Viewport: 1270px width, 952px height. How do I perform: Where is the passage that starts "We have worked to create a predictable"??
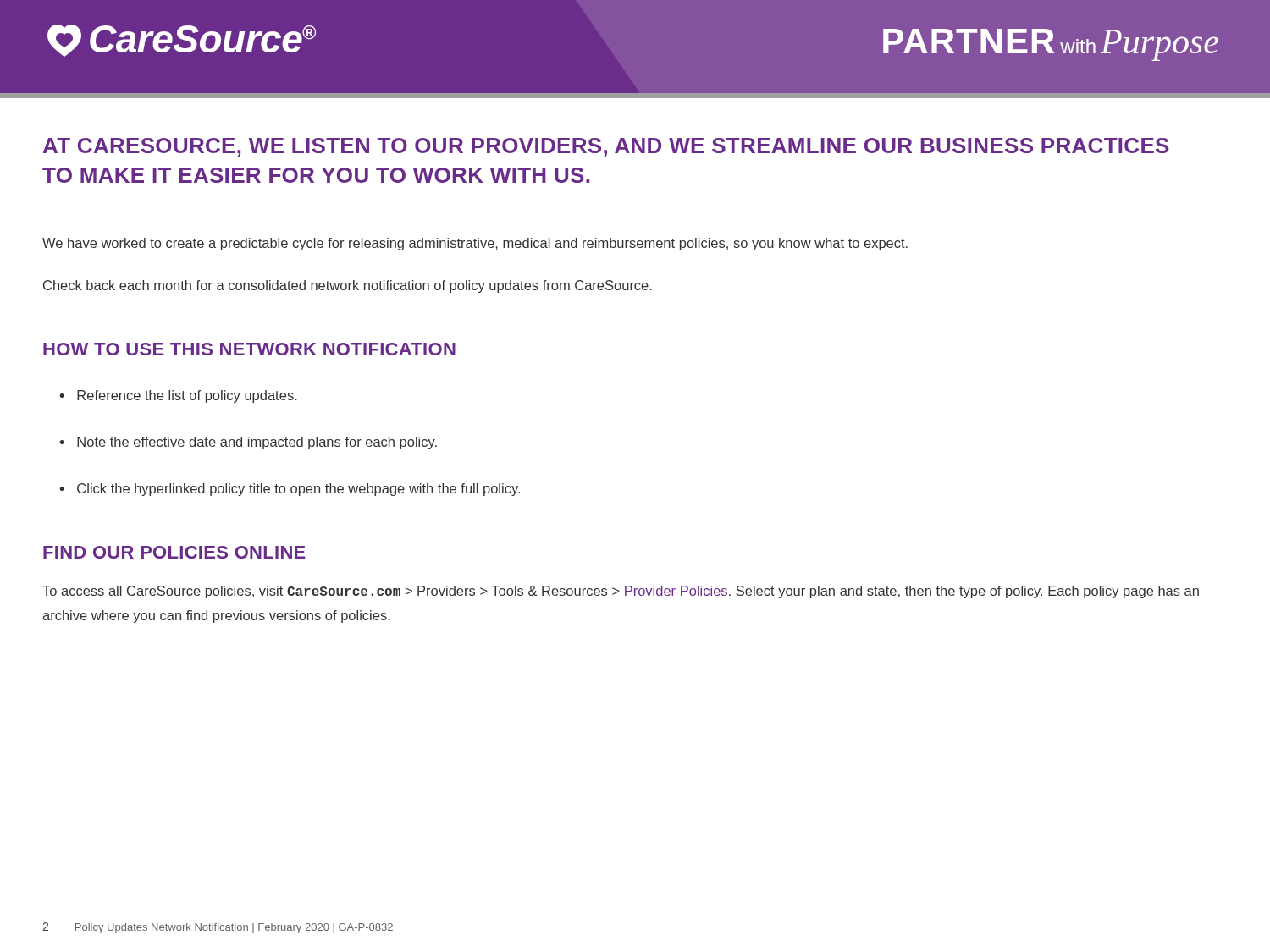click(x=475, y=243)
